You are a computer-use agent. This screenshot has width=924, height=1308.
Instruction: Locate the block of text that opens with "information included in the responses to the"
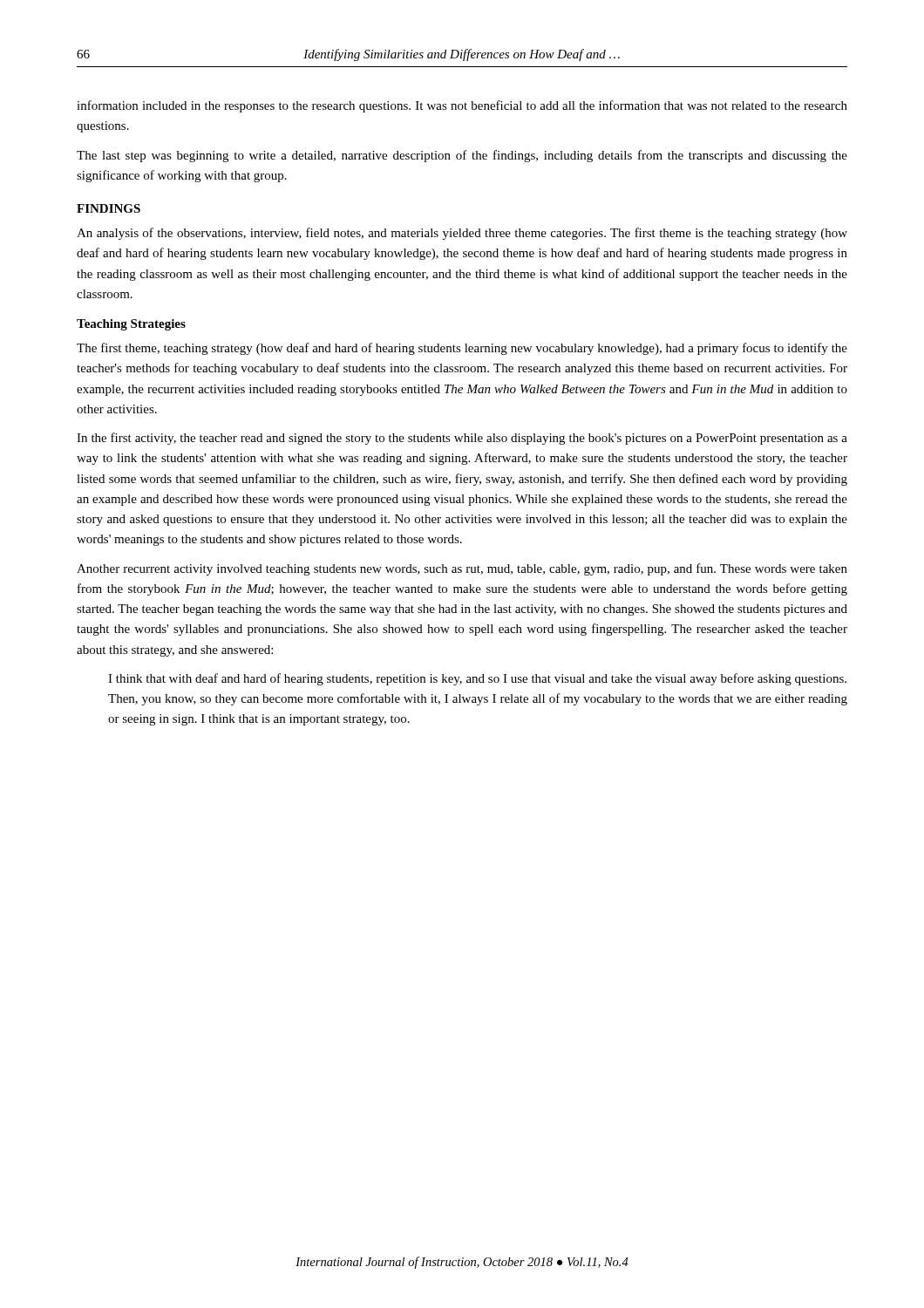click(462, 116)
